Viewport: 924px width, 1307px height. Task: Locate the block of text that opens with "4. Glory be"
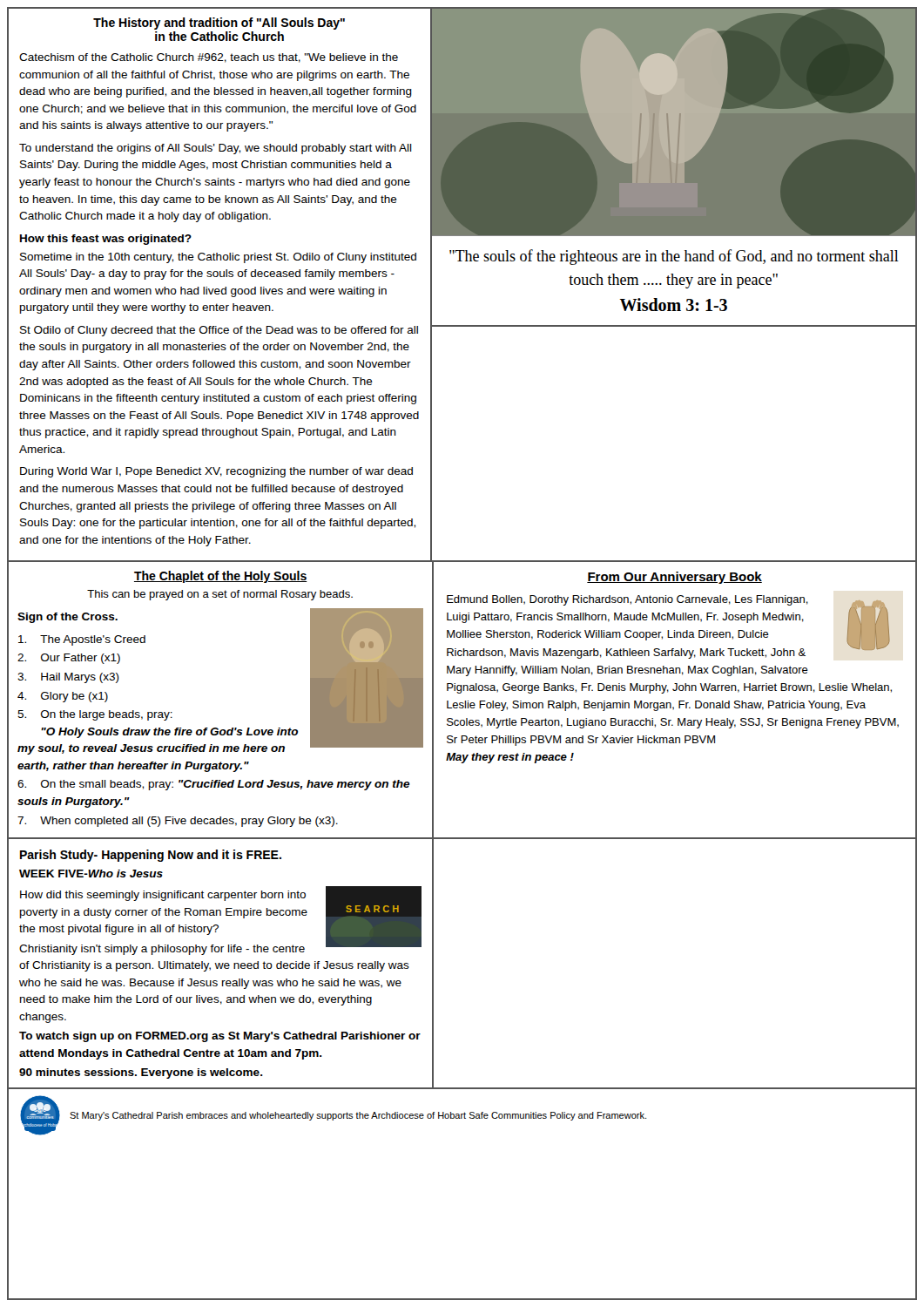(x=64, y=696)
